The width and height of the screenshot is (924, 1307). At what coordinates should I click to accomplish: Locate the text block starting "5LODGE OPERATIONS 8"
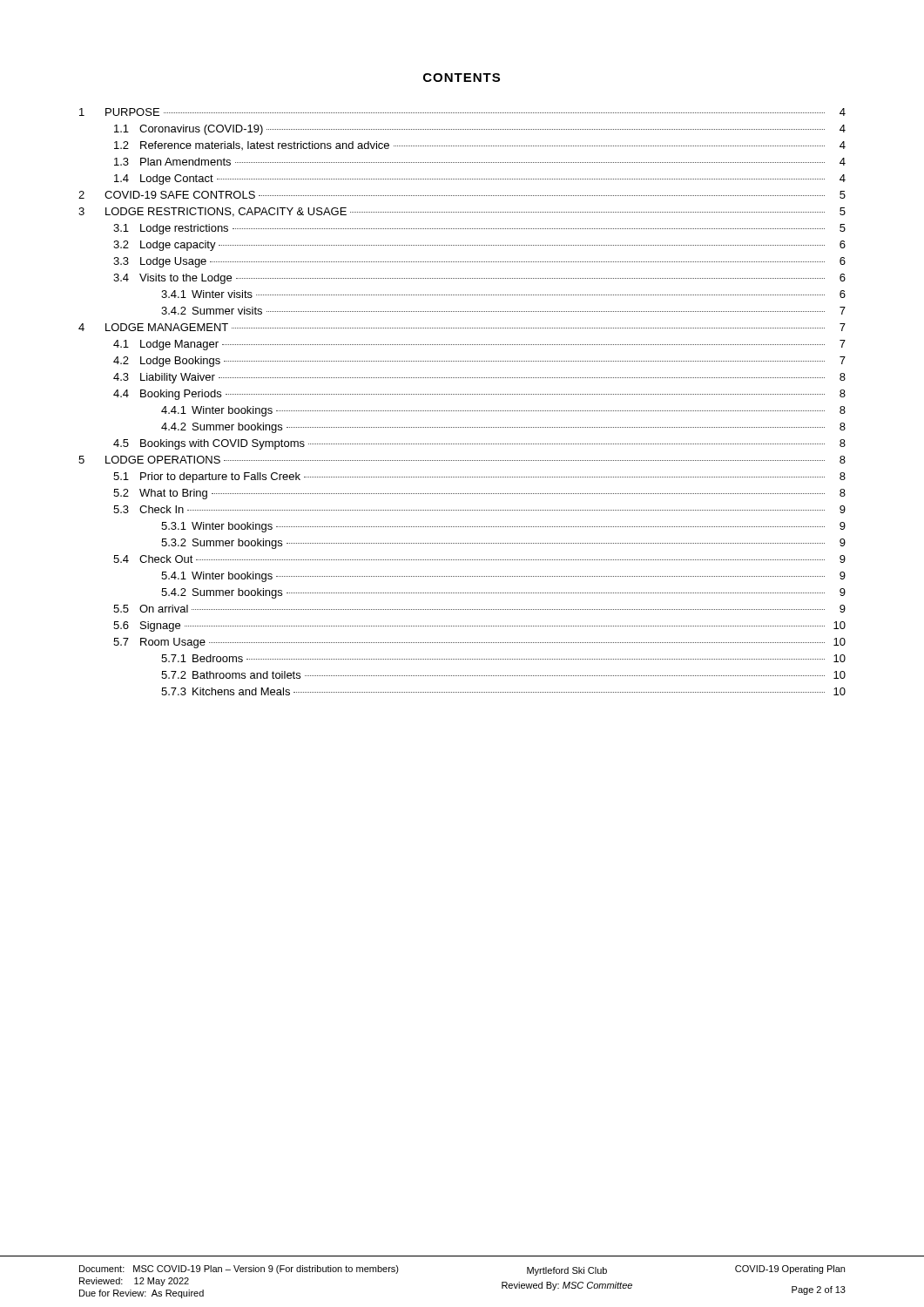(462, 460)
